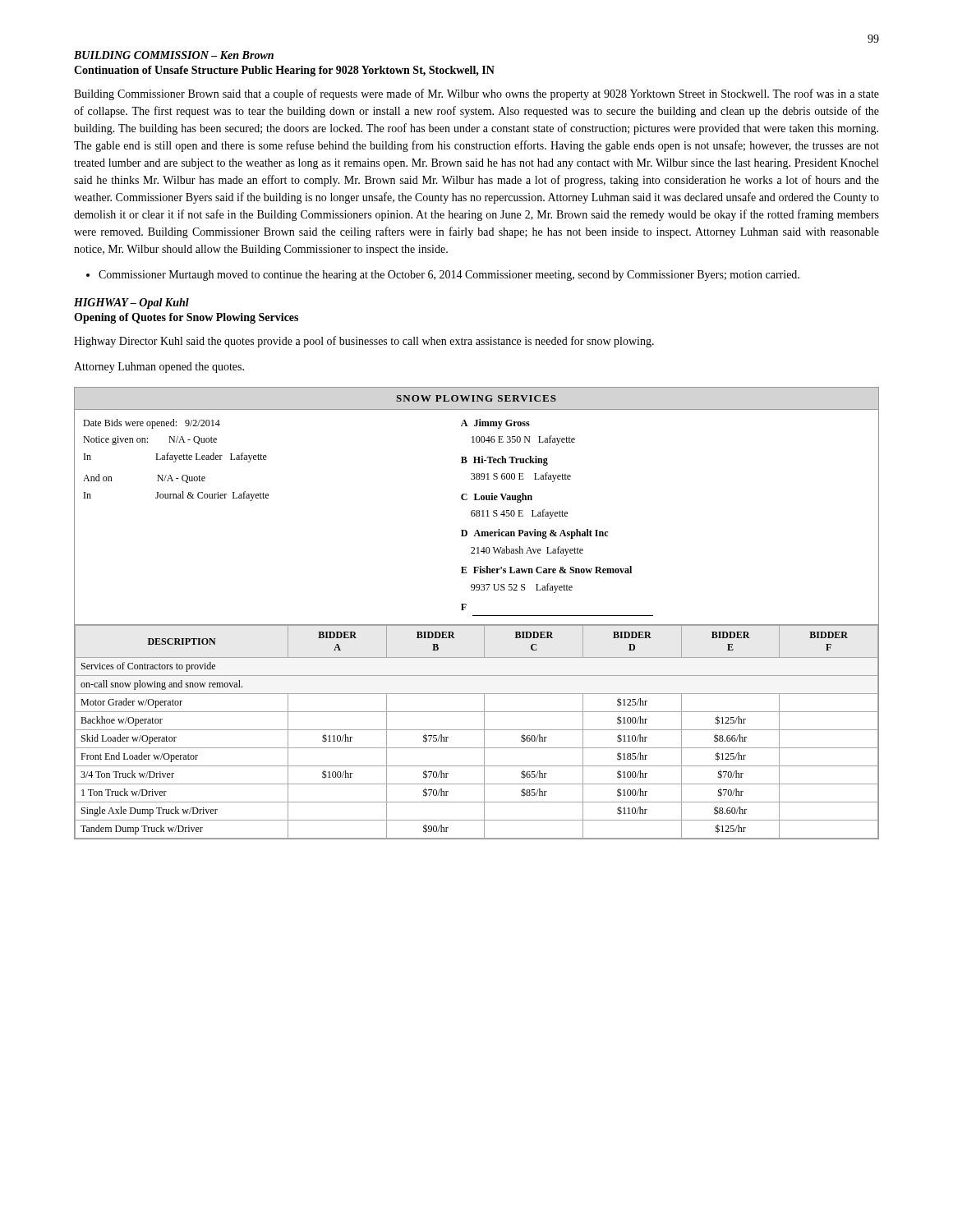Point to the block starting "HIGHWAY – Opal Kuhl Opening of Quotes"
Viewport: 953px width, 1232px height.
[x=131, y=303]
